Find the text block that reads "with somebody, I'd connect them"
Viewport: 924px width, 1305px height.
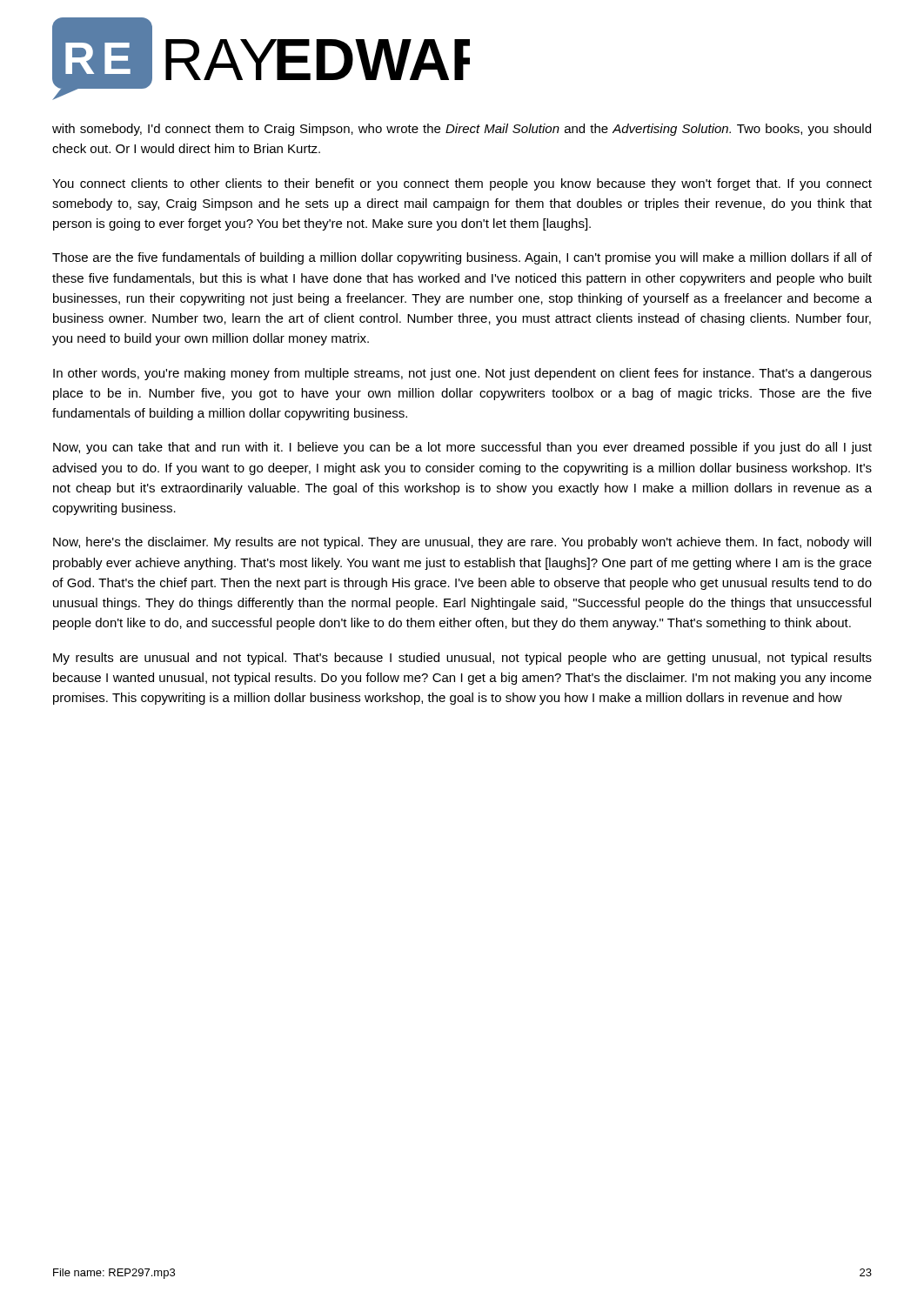click(462, 138)
